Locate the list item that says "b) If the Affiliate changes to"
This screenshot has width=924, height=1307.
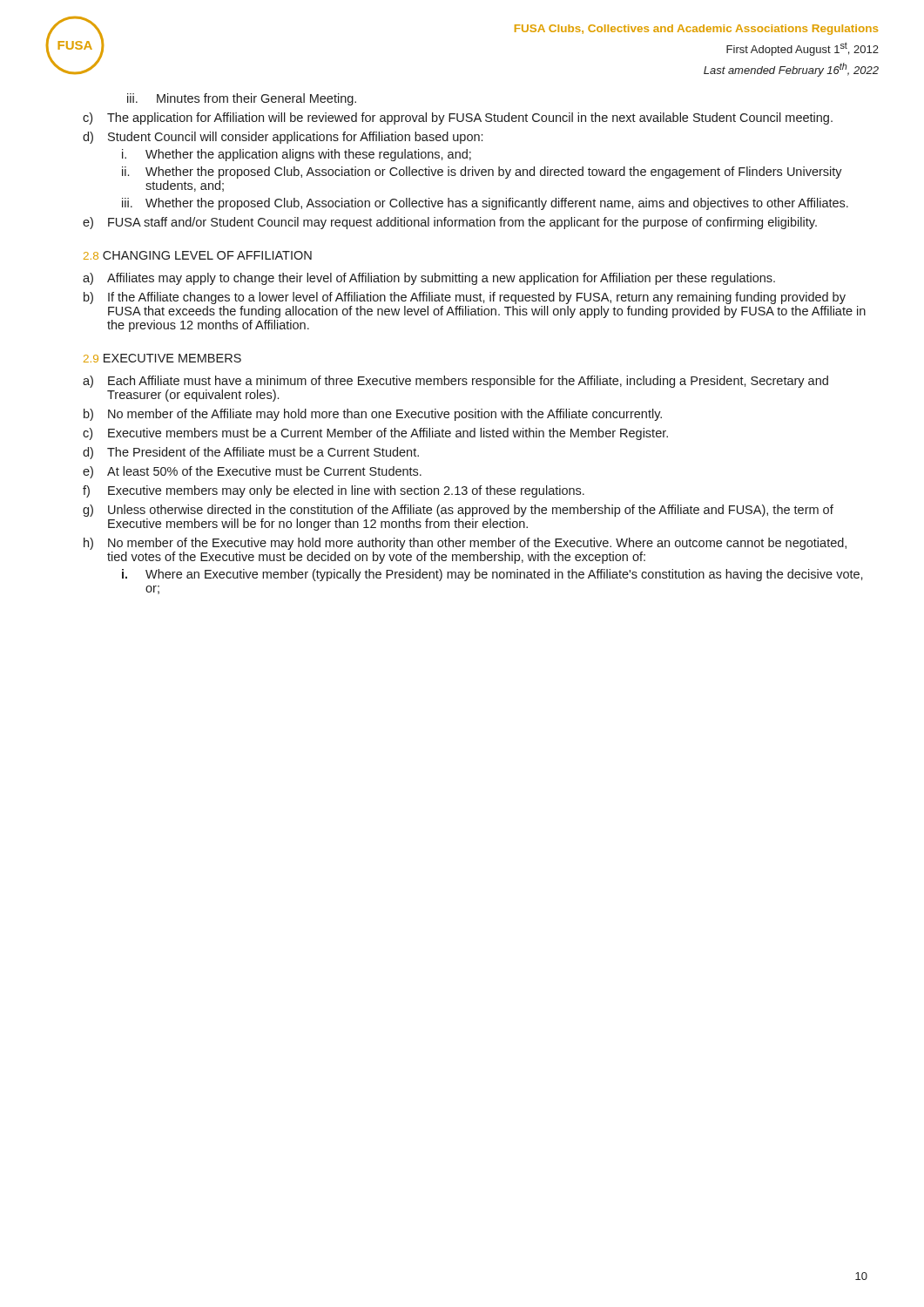click(475, 311)
